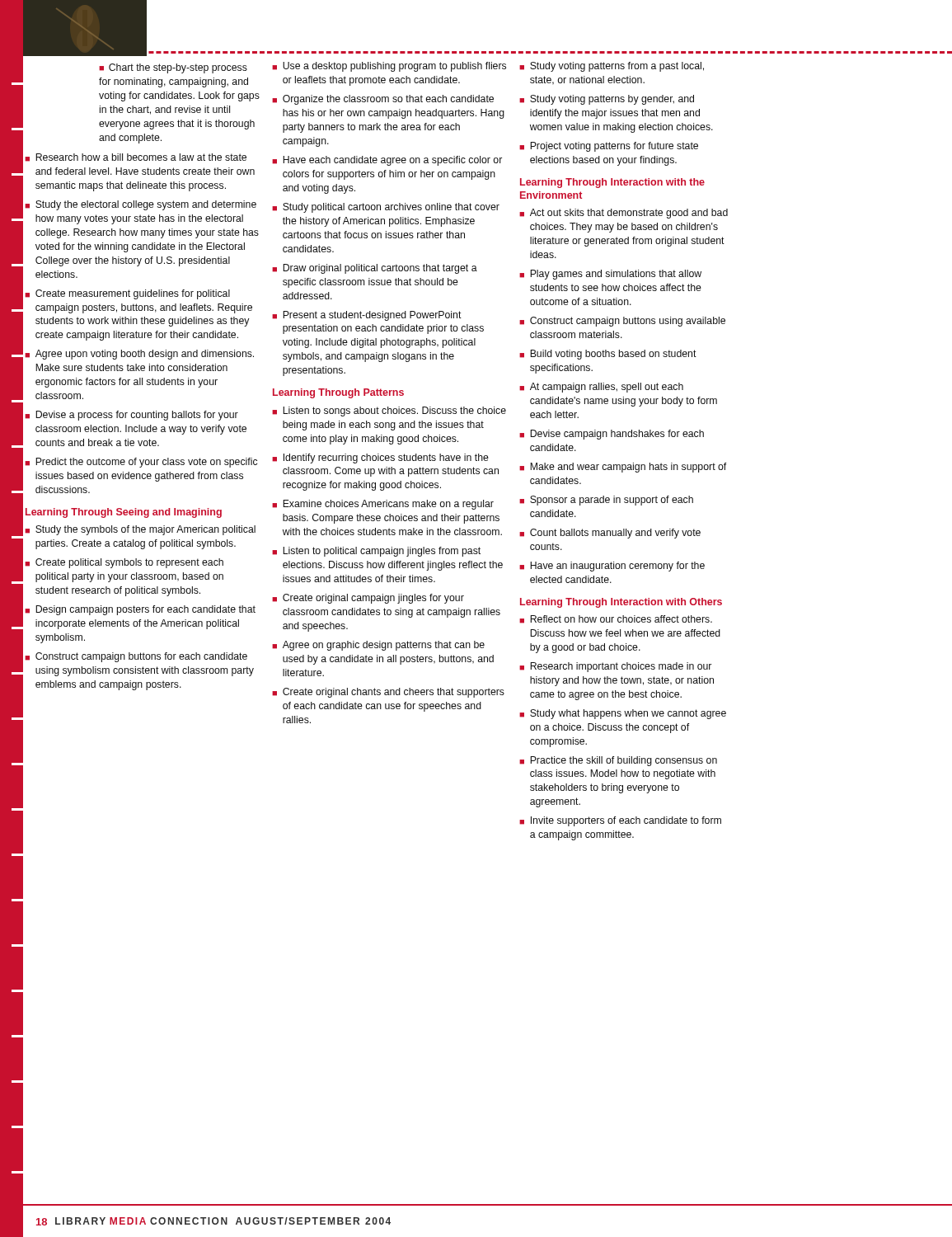Image resolution: width=952 pixels, height=1237 pixels.
Task: Find the block on this page that starts "■ Study voting patterns by gender, and identify"
Action: pos(624,113)
